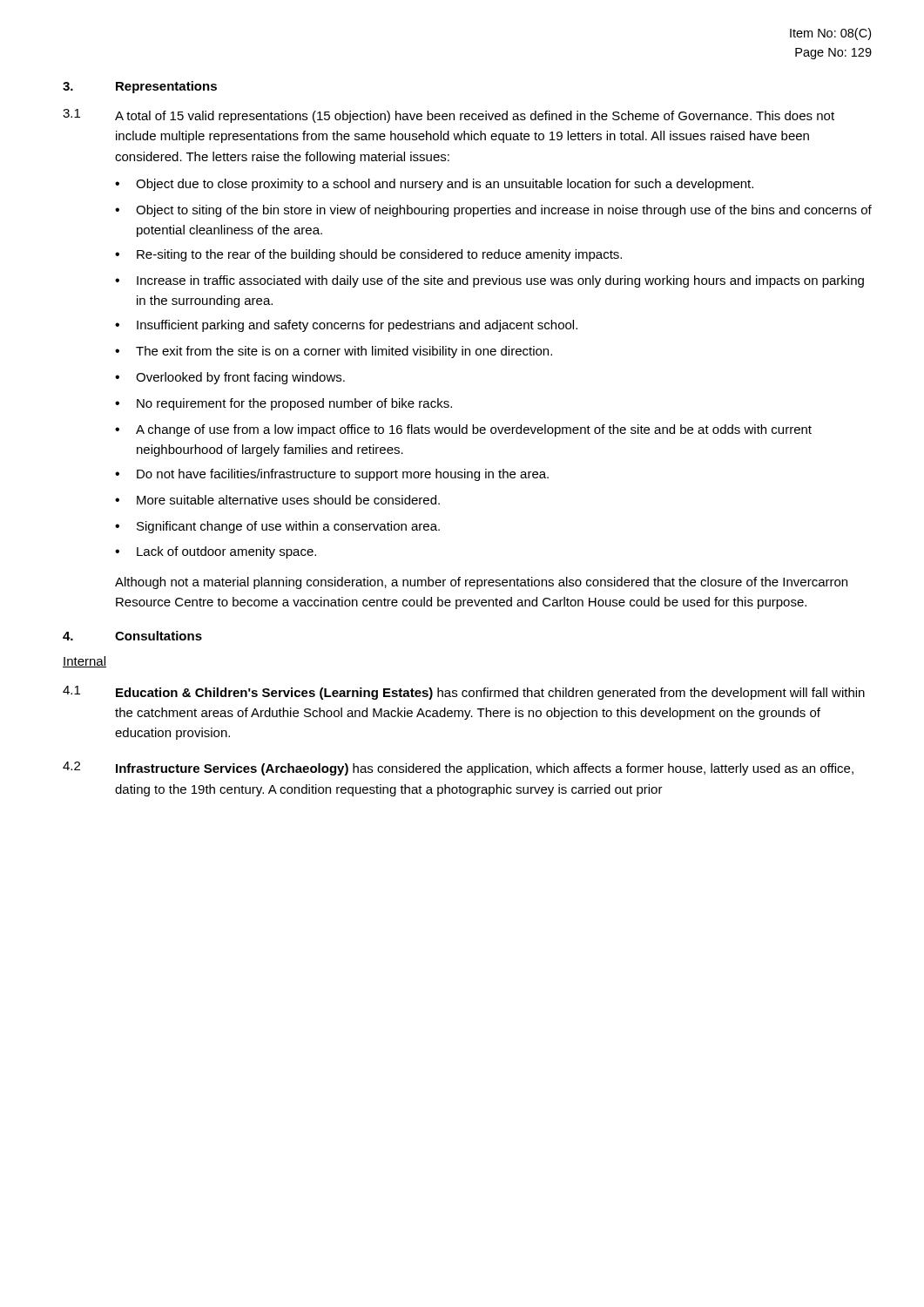
Task: Point to the block beginning "More suitable alternative uses should"
Action: [288, 500]
